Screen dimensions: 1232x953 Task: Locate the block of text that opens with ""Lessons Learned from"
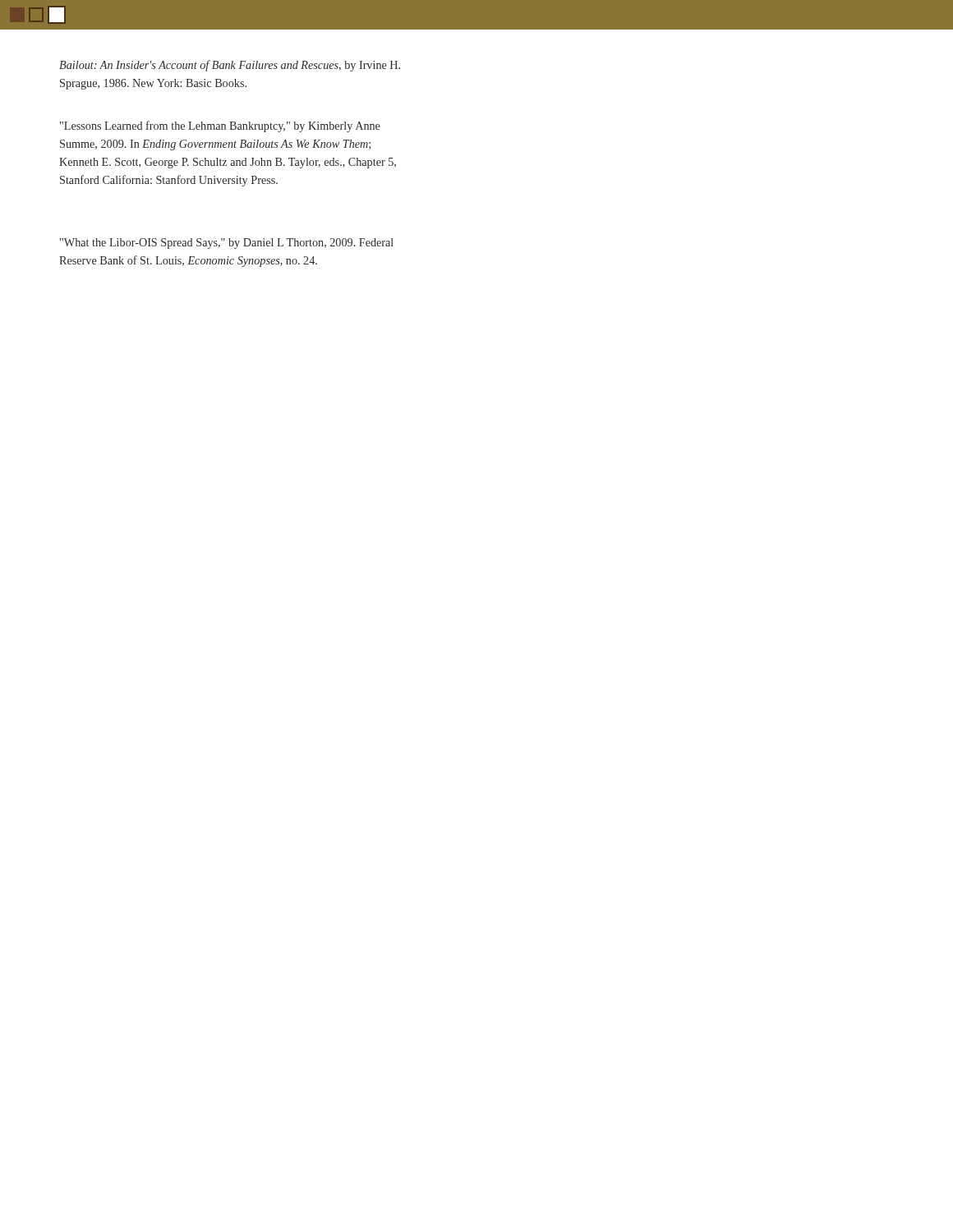point(228,153)
